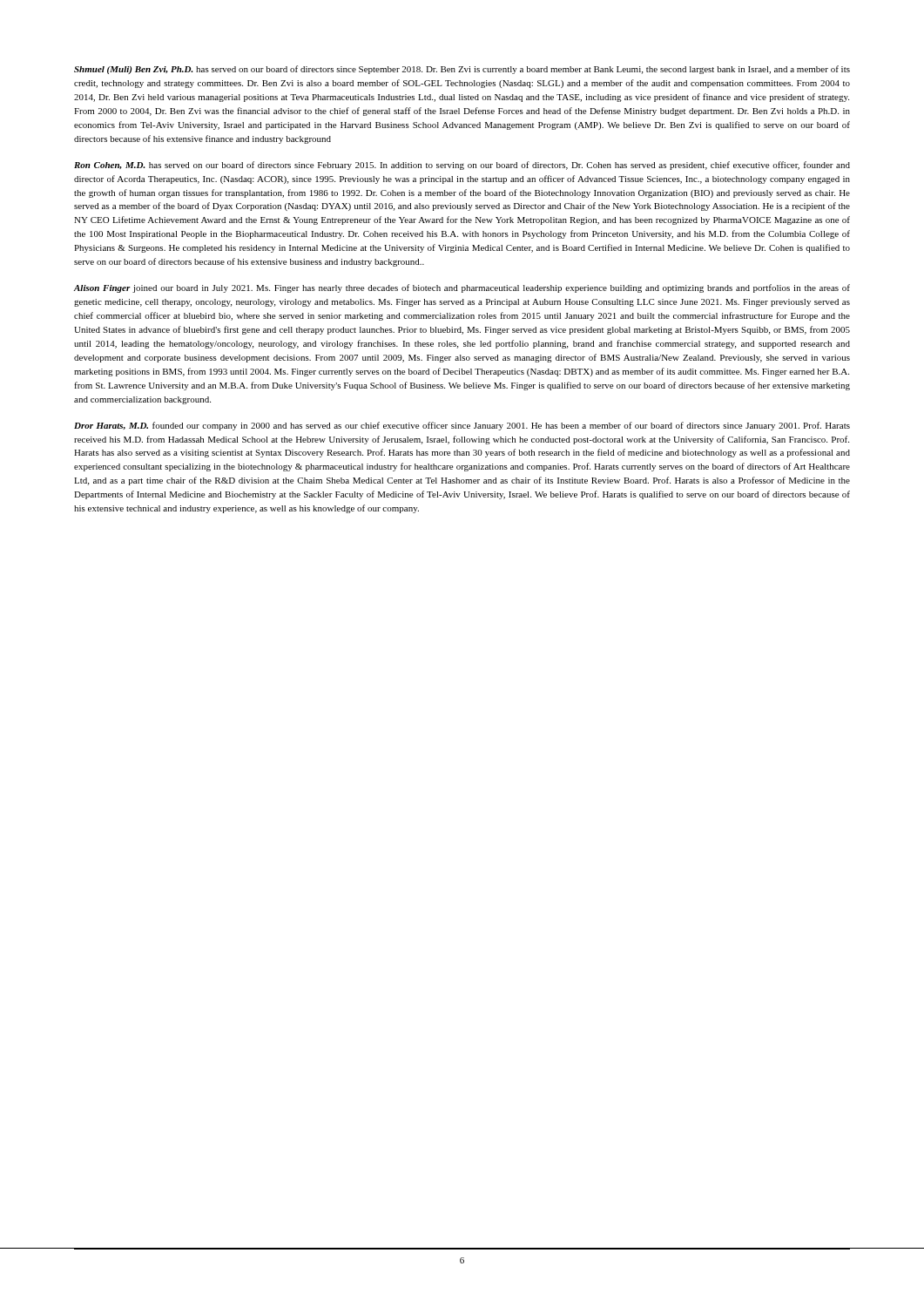
Task: Navigate to the text starting "Dror Harats, M.D. founded our company in"
Action: click(462, 466)
